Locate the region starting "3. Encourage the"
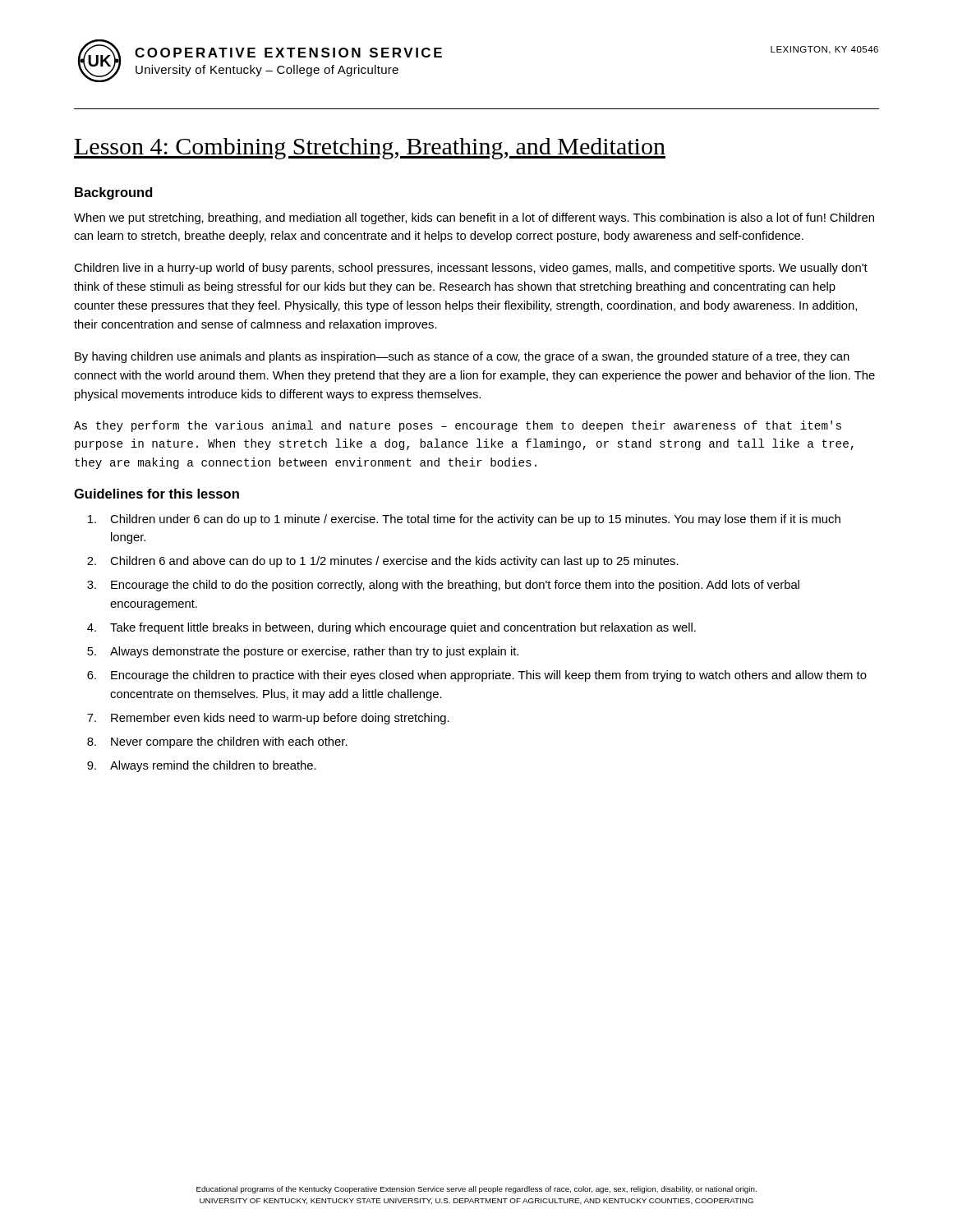 point(476,595)
